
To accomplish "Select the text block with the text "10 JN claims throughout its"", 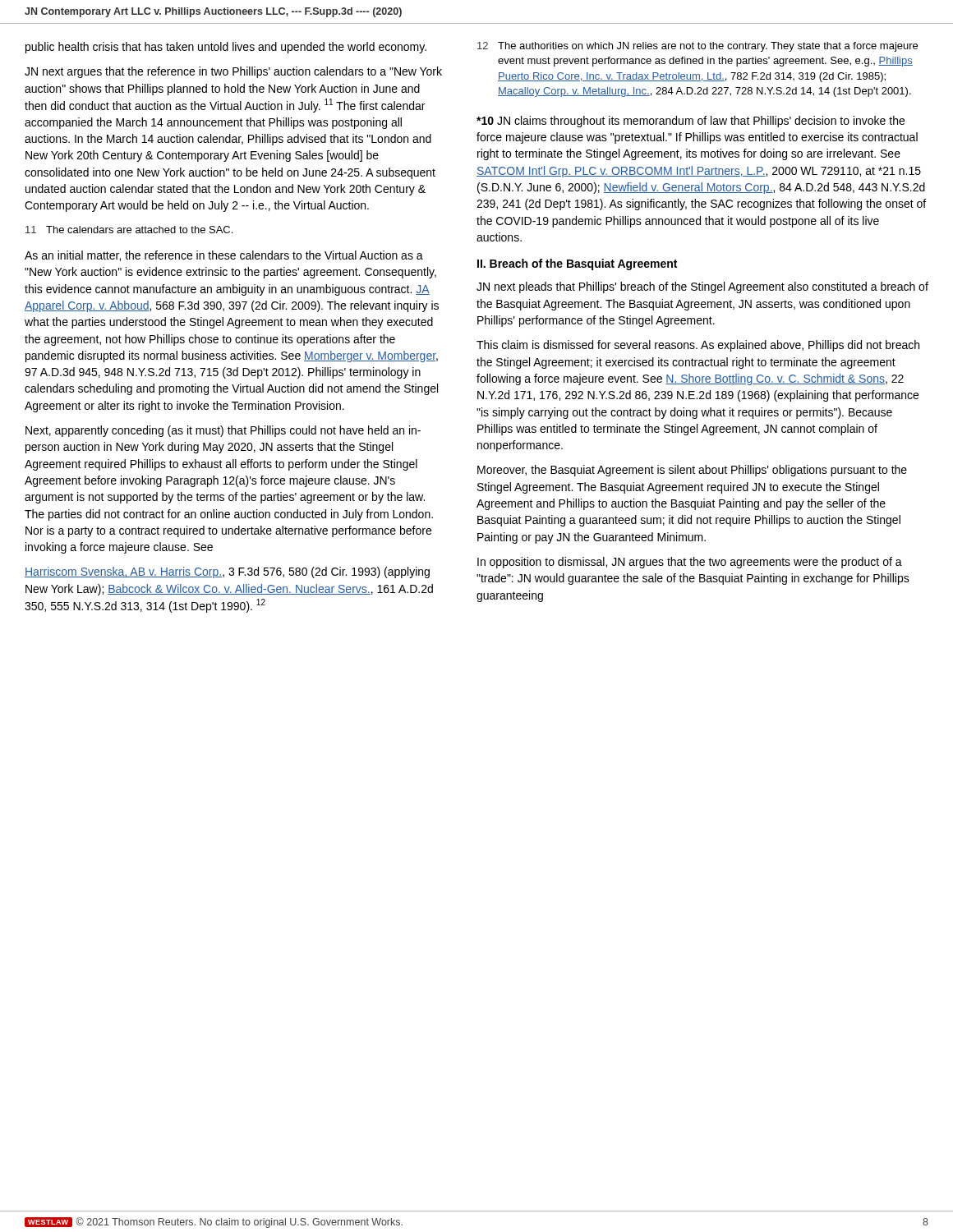I will pos(702,179).
